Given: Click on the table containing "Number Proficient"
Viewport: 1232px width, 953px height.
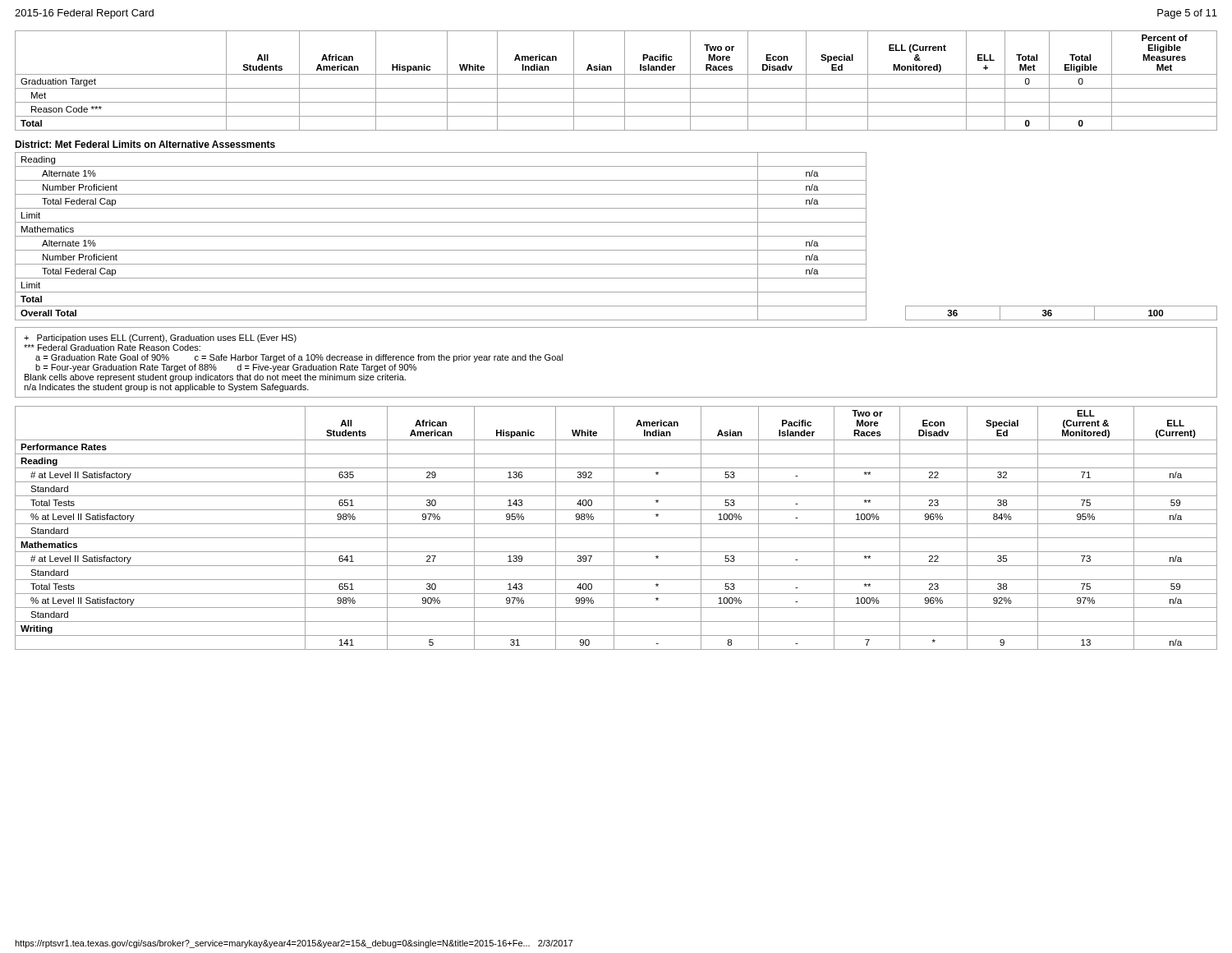Looking at the screenshot, I should (616, 236).
